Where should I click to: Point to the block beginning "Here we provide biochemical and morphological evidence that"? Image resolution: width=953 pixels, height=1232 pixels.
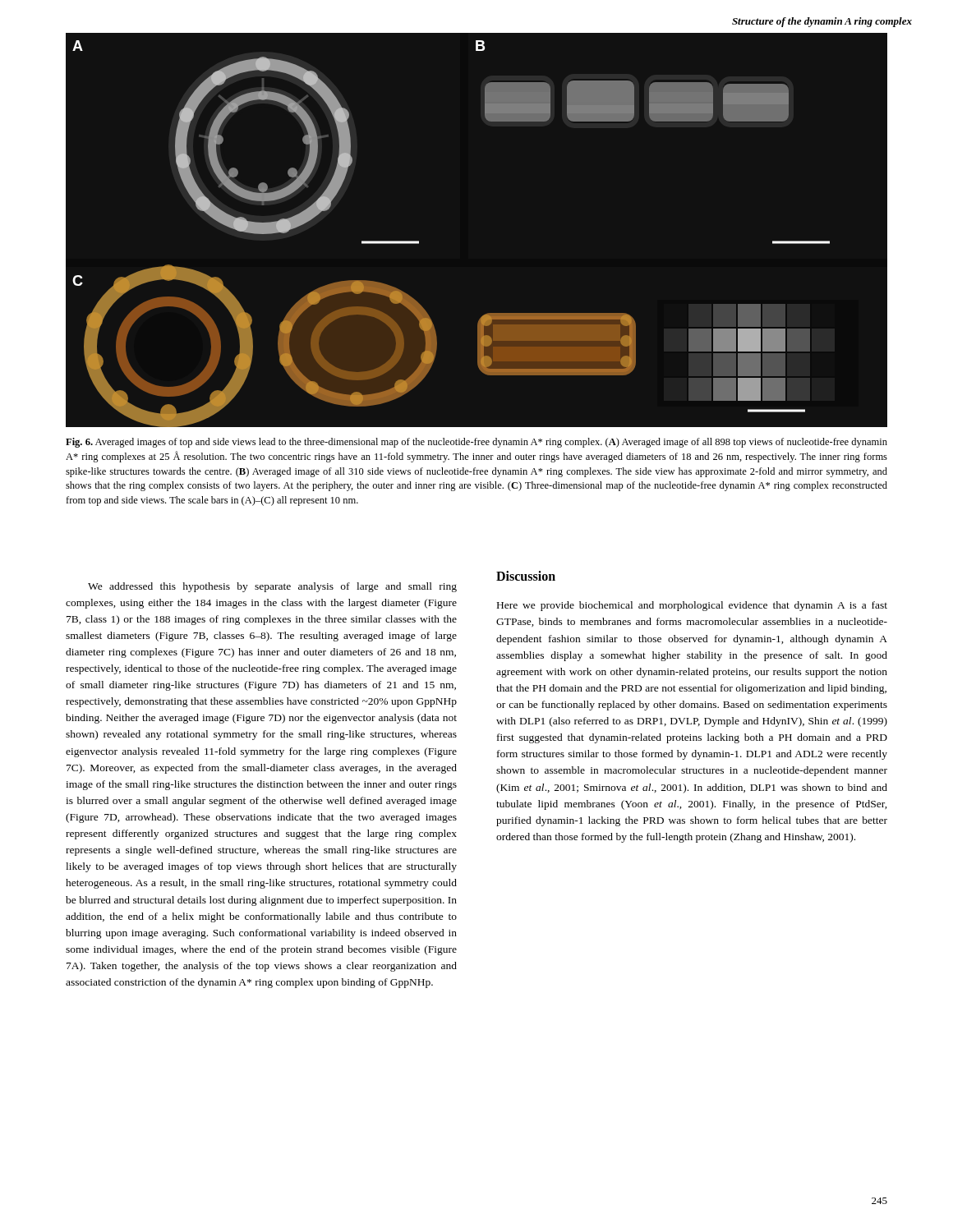click(692, 721)
